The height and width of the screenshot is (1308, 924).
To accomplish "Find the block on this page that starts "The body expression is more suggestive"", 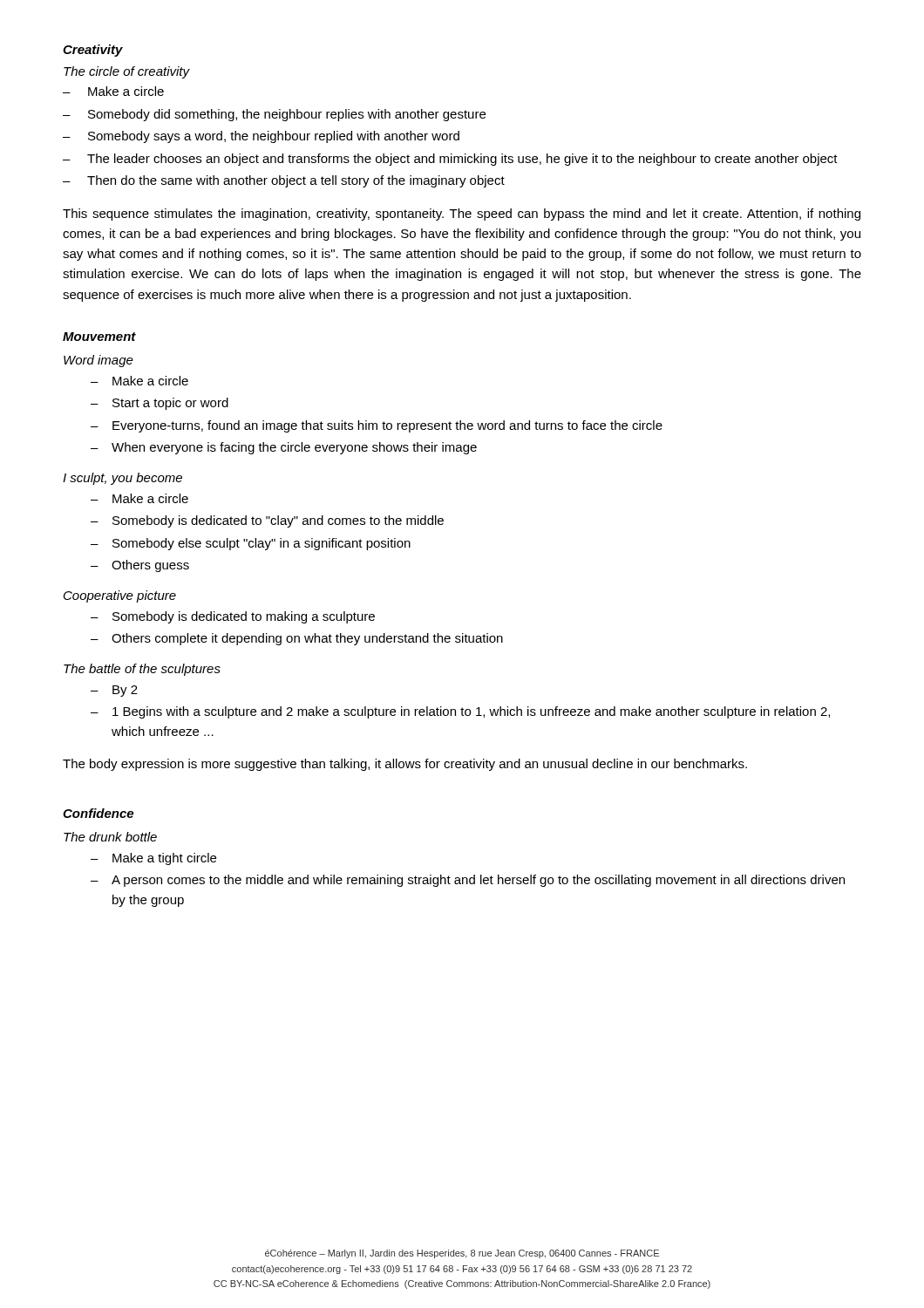I will tap(405, 764).
